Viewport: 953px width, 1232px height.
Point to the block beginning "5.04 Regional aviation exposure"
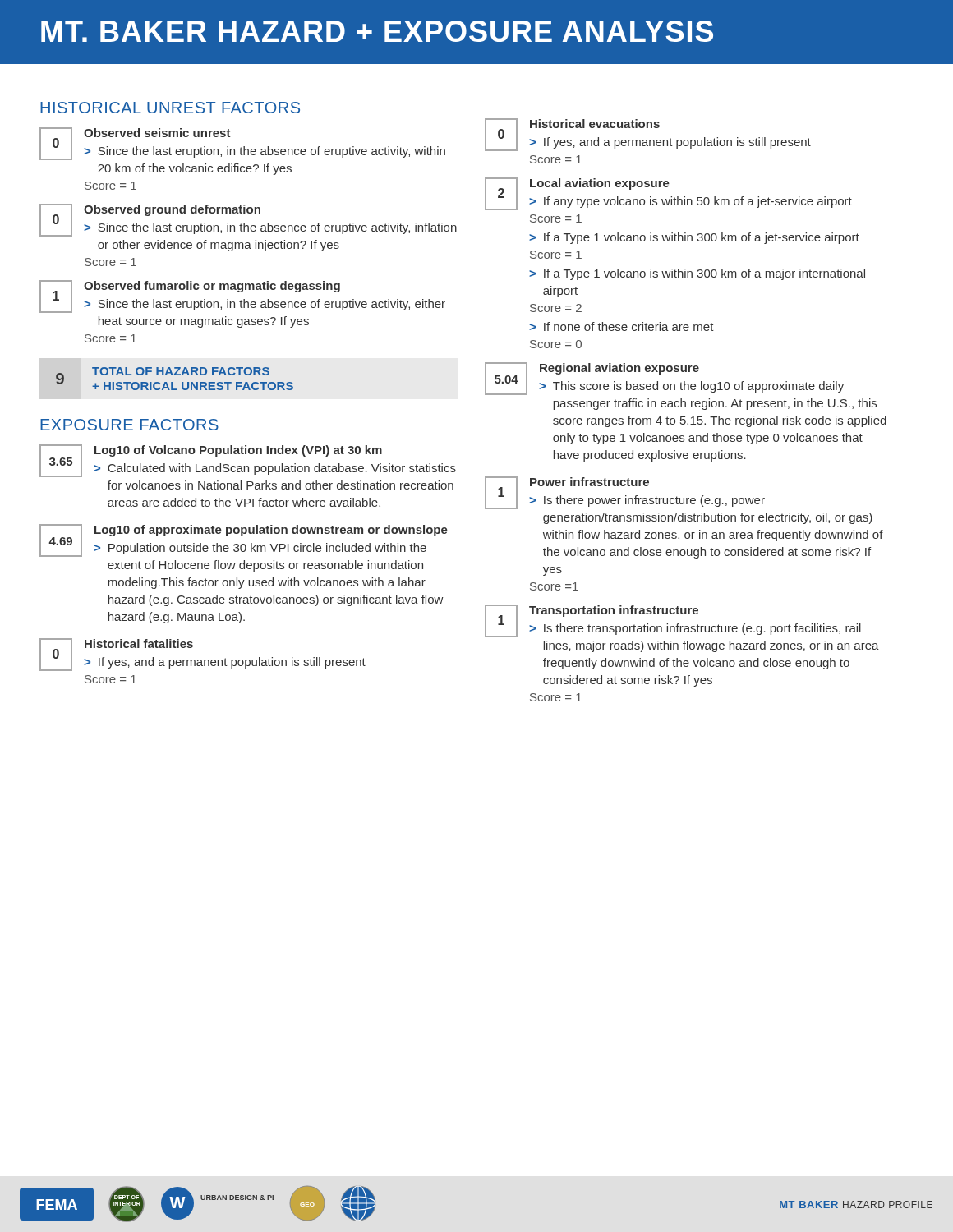686,413
